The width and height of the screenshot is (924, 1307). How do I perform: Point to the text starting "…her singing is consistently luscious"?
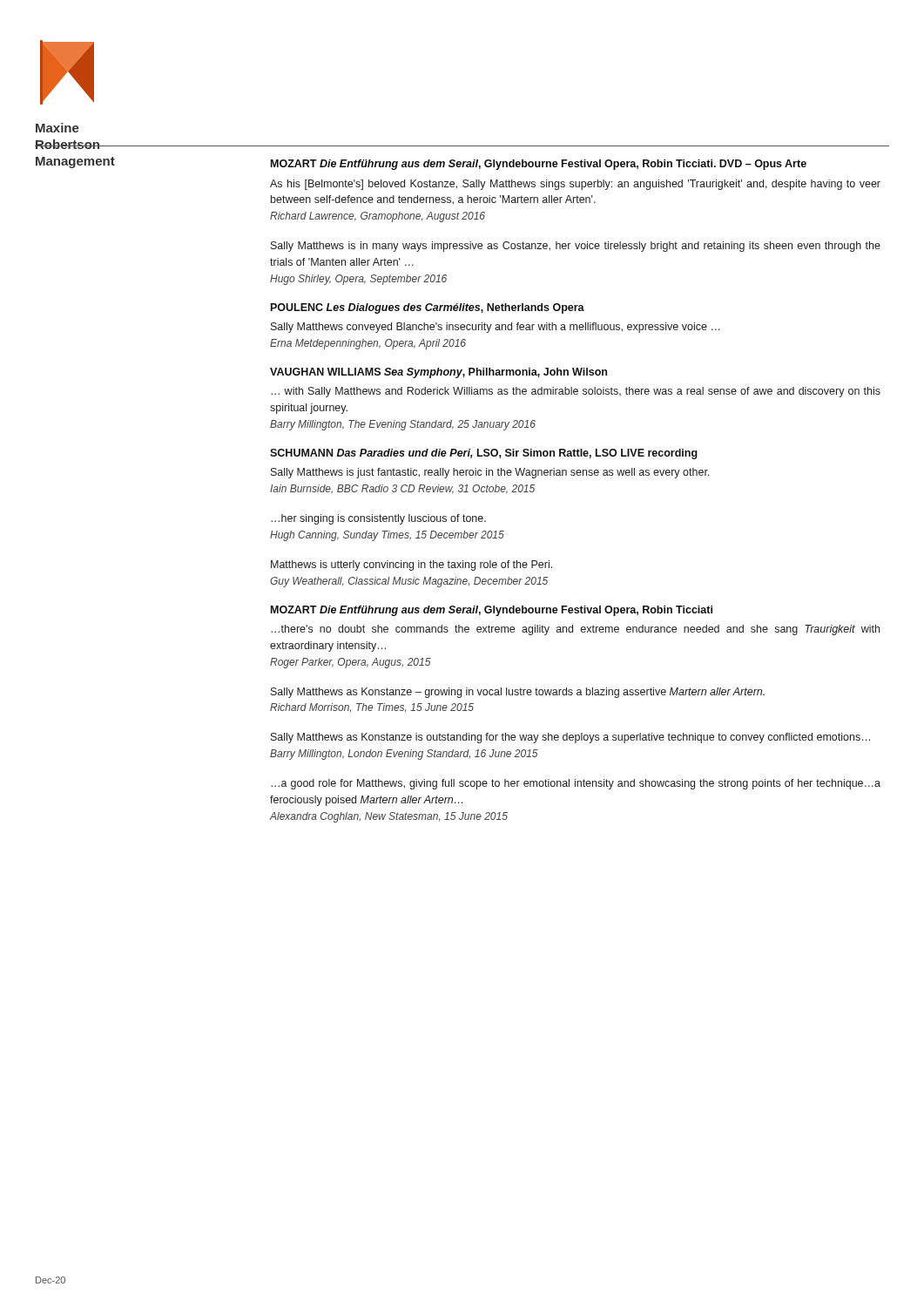[x=378, y=519]
